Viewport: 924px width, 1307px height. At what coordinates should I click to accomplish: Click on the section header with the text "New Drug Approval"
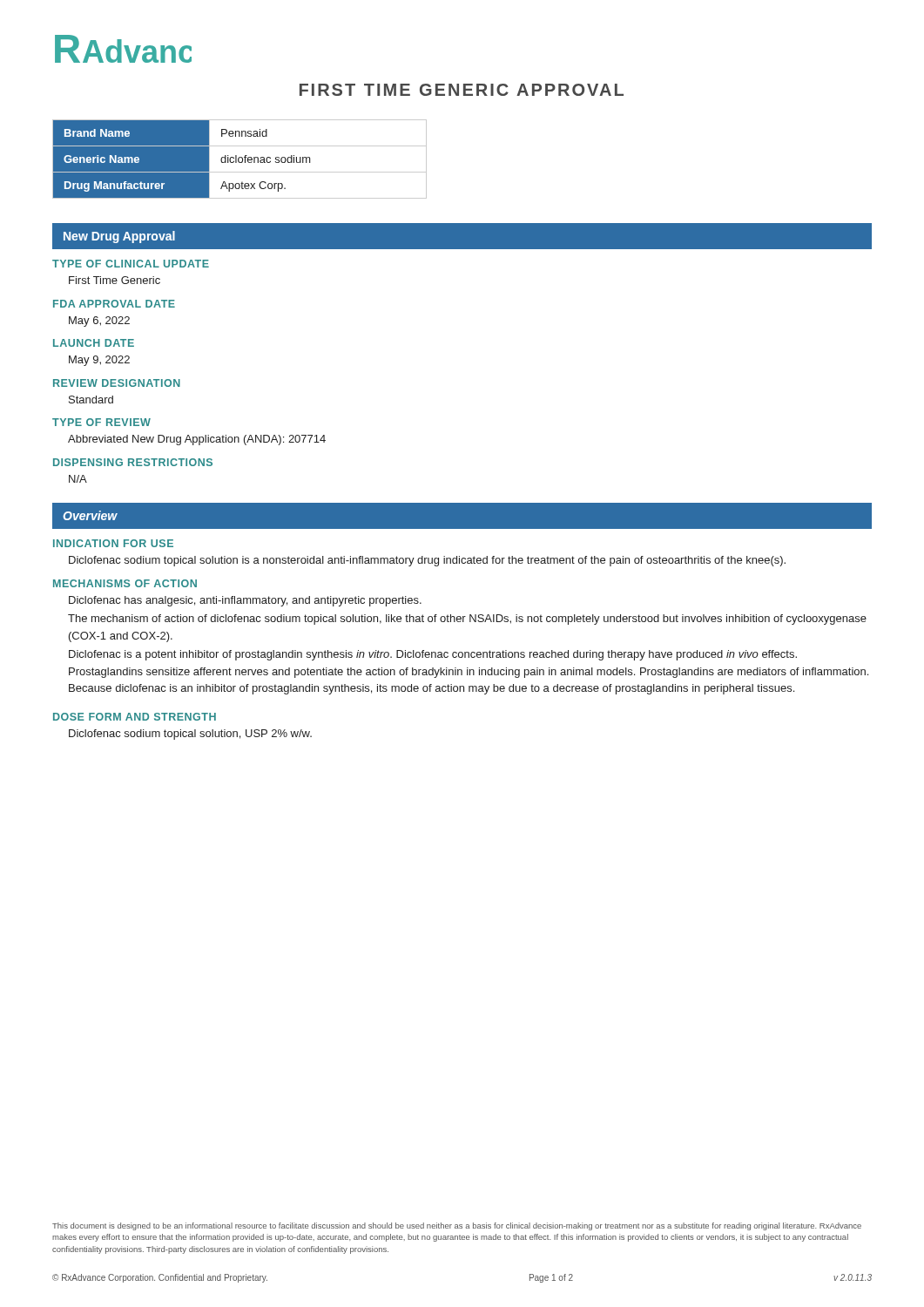coord(119,236)
